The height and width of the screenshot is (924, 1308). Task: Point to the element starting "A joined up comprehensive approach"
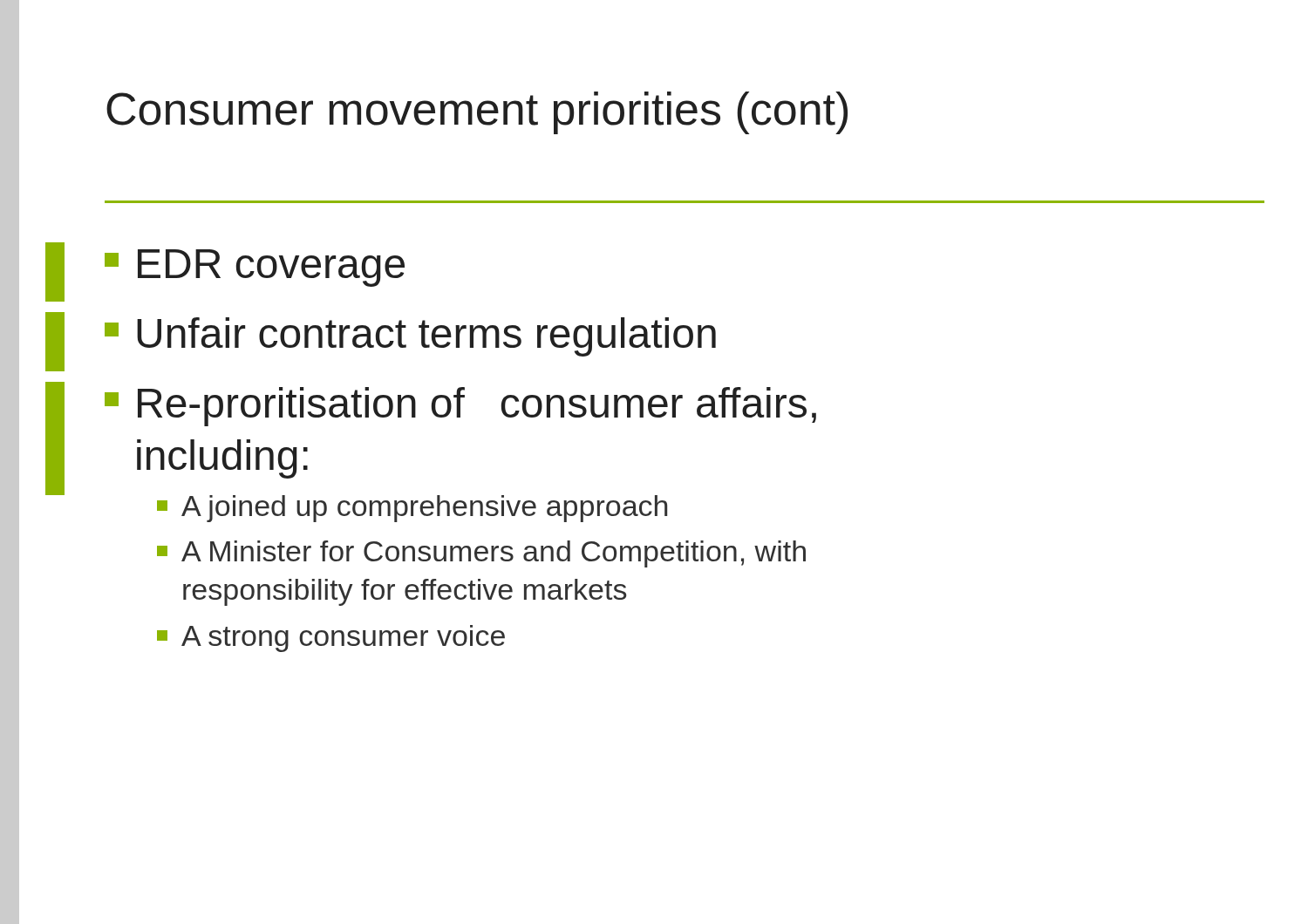[413, 506]
